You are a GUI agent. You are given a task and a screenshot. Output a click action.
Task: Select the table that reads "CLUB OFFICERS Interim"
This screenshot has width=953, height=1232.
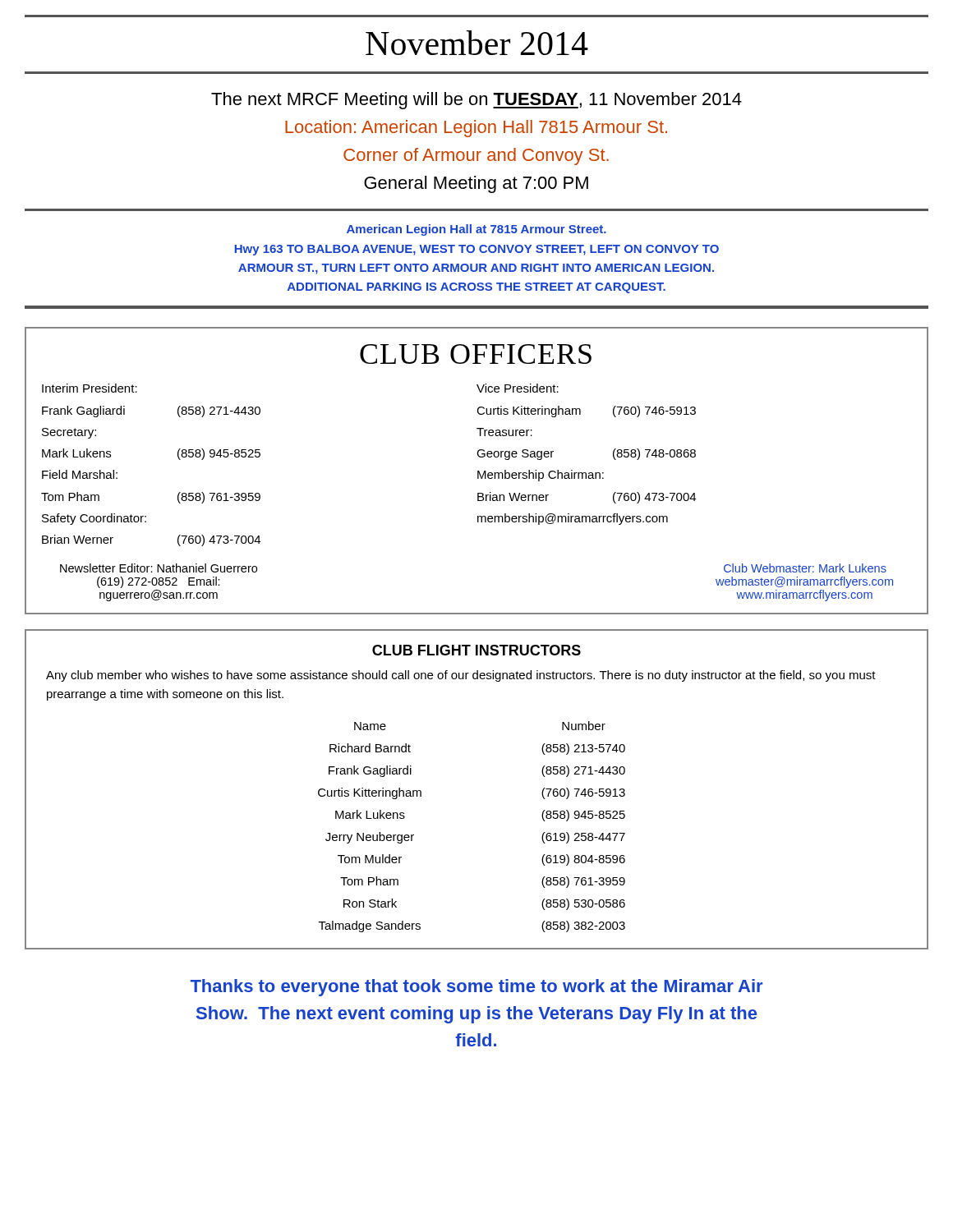pyautogui.click(x=476, y=471)
